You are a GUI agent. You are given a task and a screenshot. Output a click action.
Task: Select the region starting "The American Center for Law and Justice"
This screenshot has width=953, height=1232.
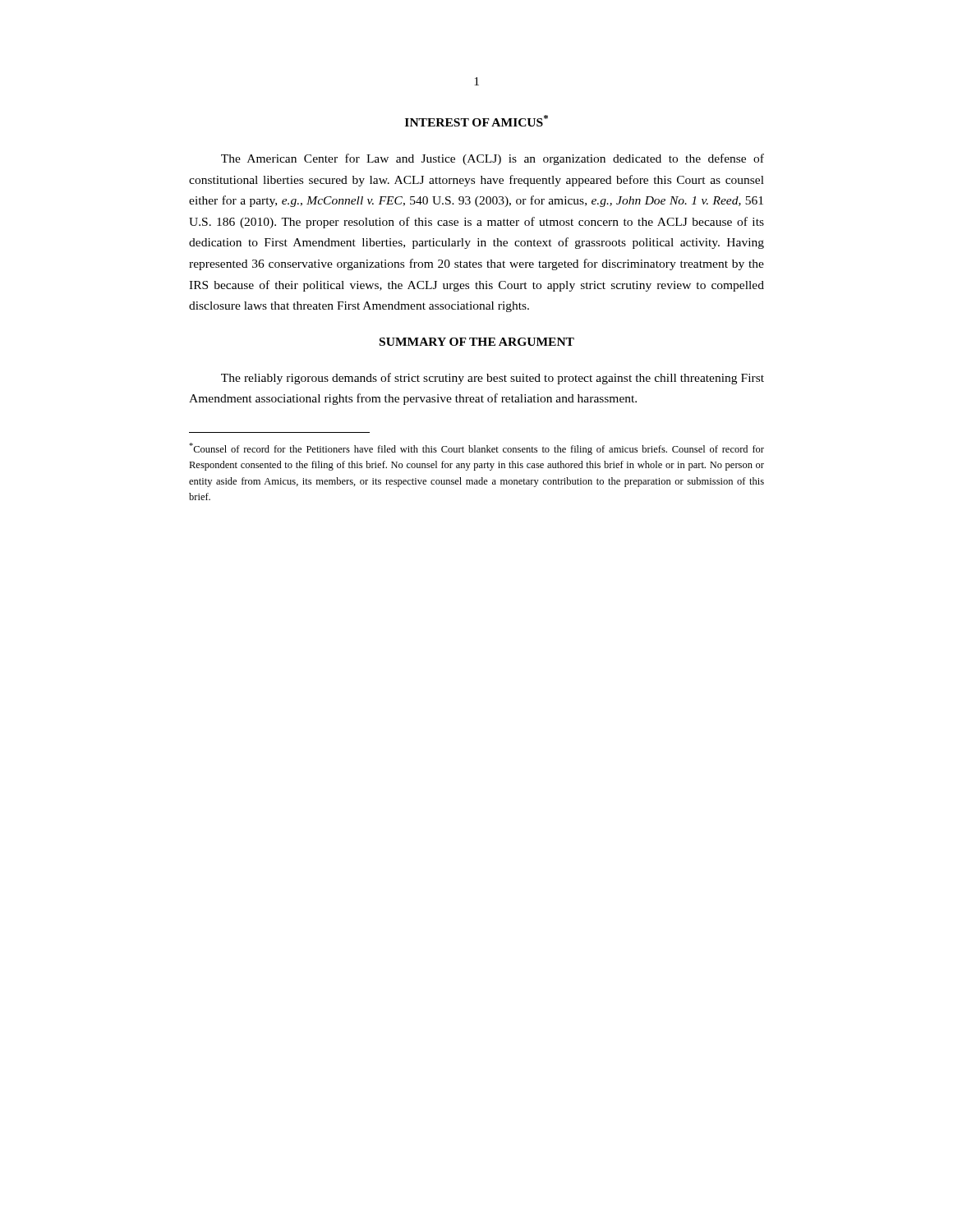coord(476,232)
